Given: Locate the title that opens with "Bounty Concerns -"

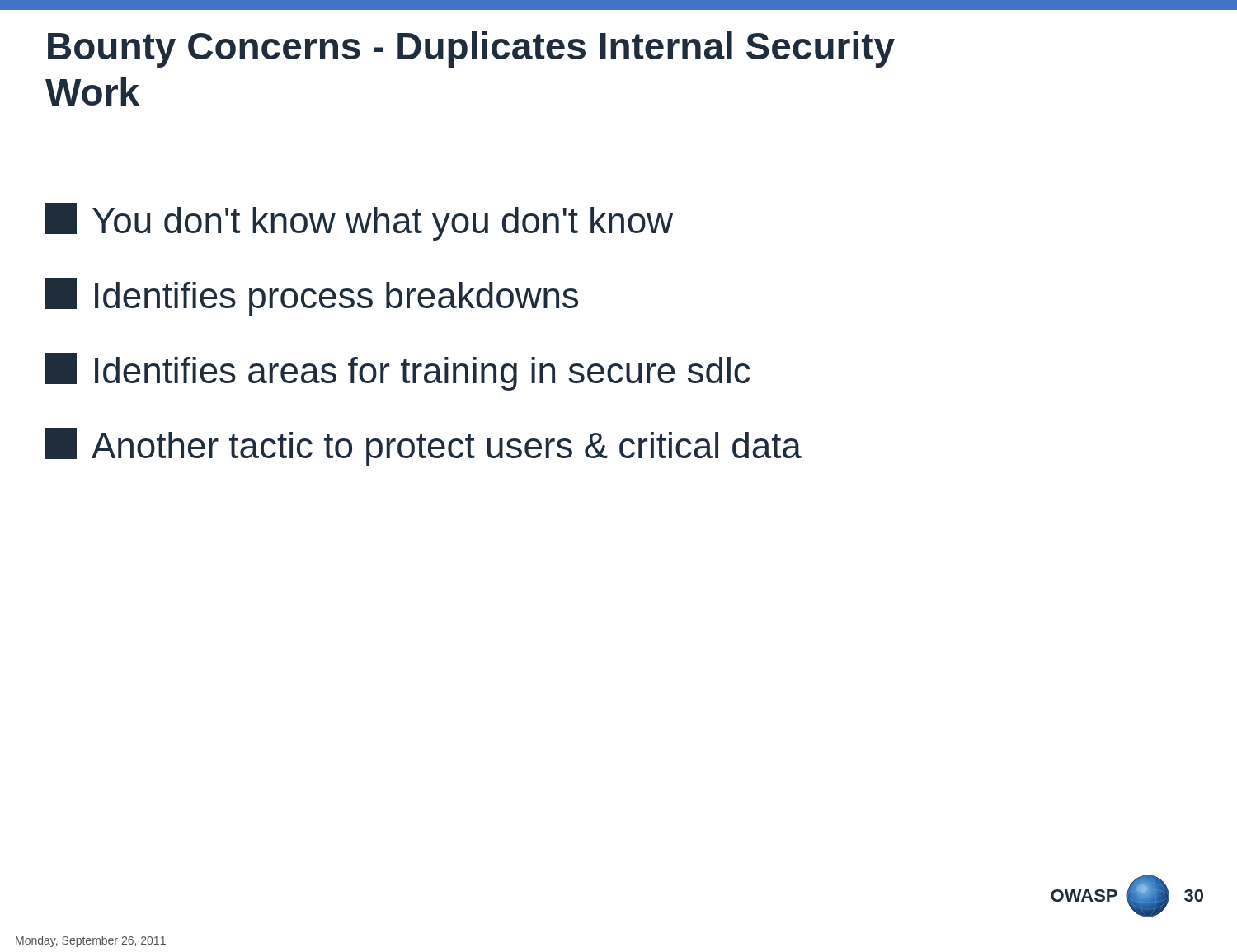Looking at the screenshot, I should tap(499, 69).
